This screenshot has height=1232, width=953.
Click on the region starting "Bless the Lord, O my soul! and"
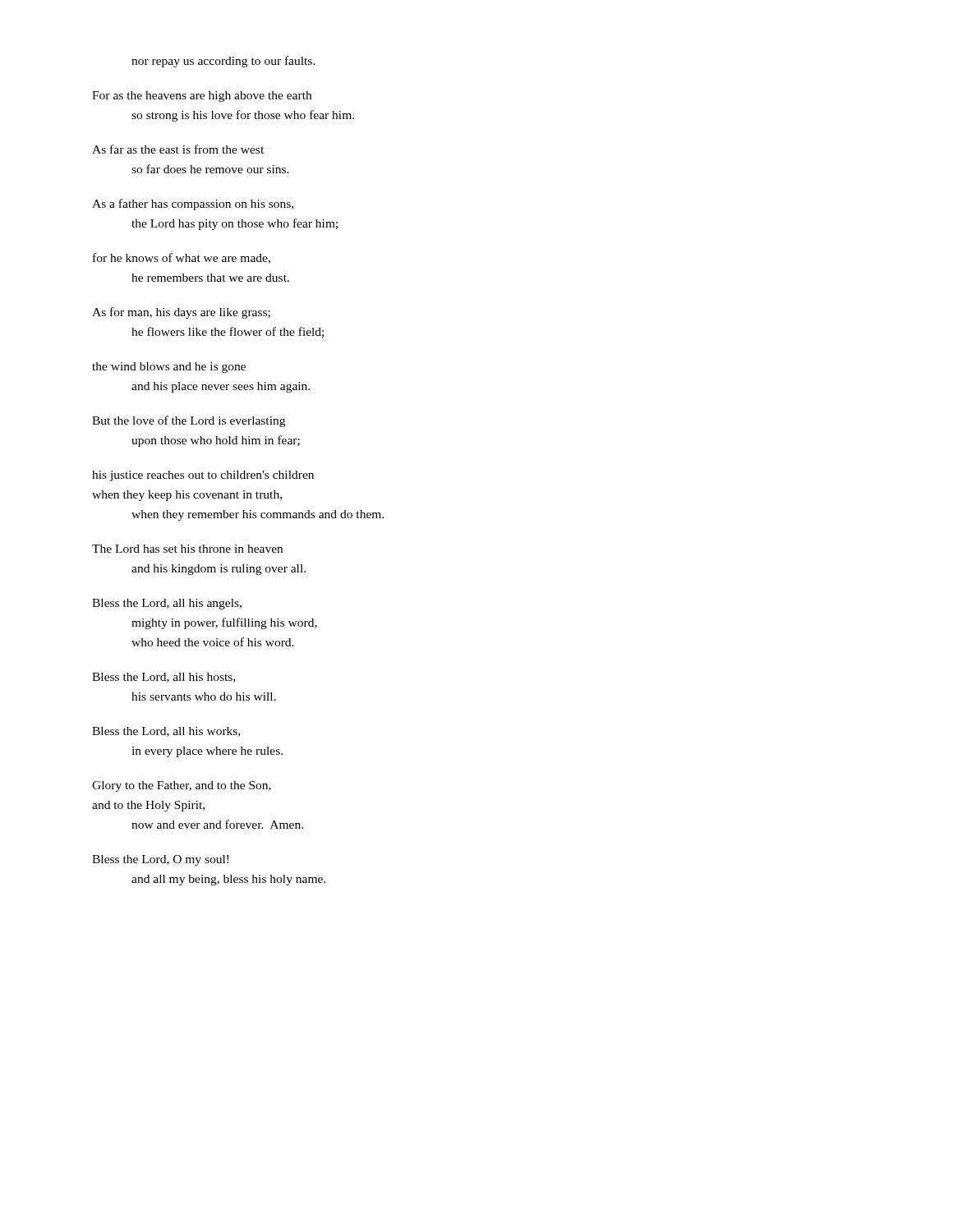pos(160,860)
